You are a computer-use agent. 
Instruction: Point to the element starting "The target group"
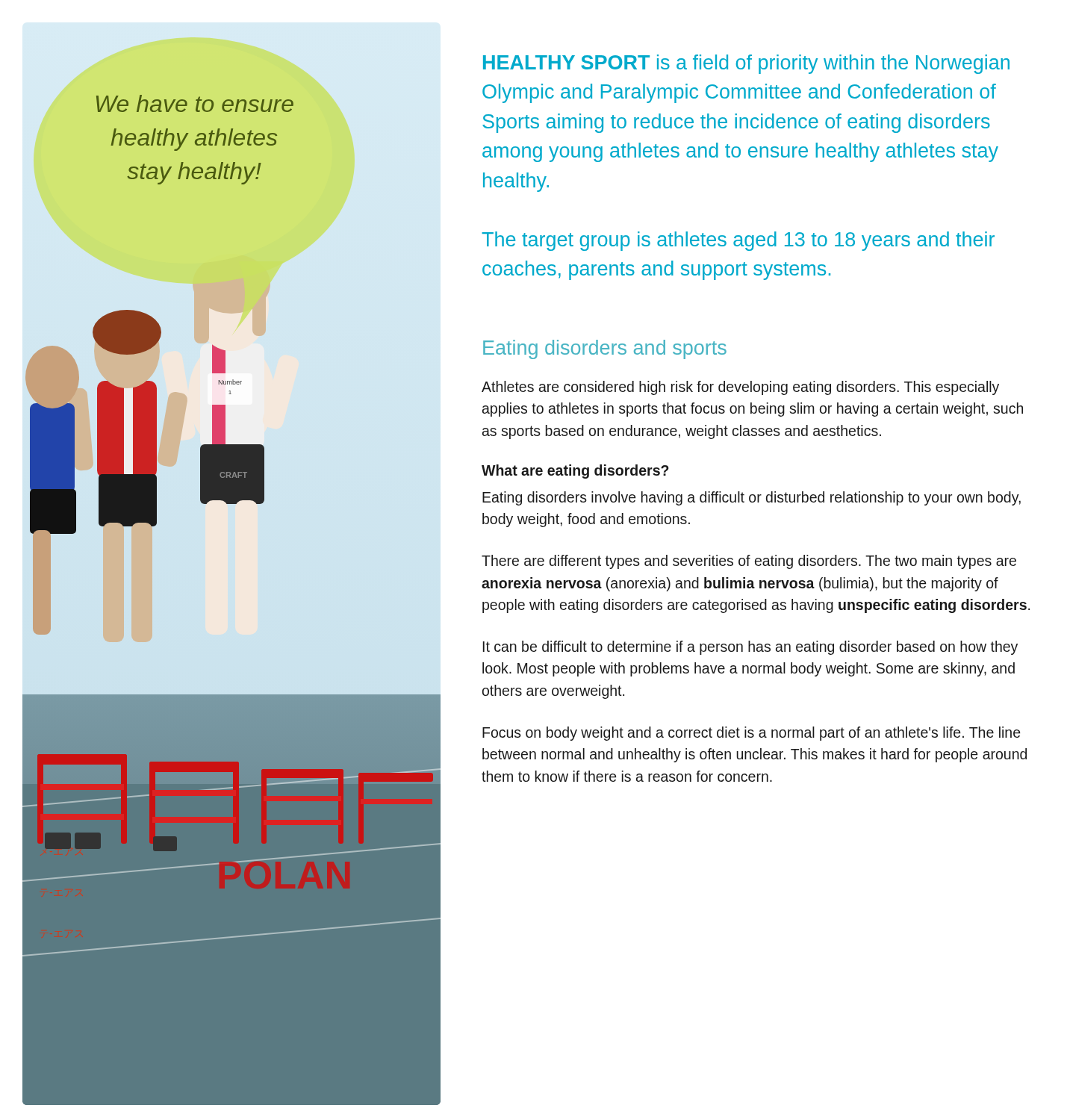coord(738,254)
